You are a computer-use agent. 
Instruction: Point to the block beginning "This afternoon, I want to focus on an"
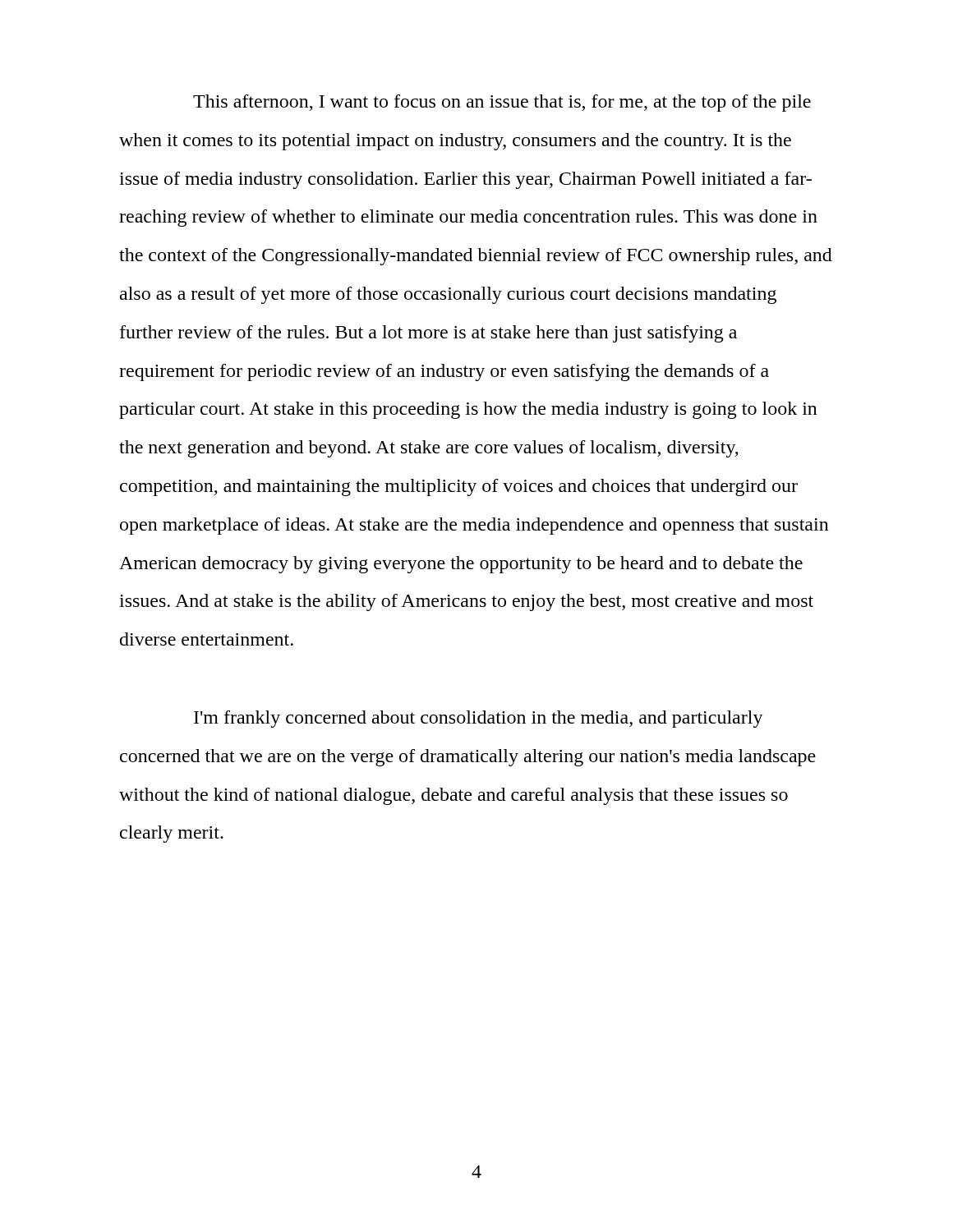(476, 370)
